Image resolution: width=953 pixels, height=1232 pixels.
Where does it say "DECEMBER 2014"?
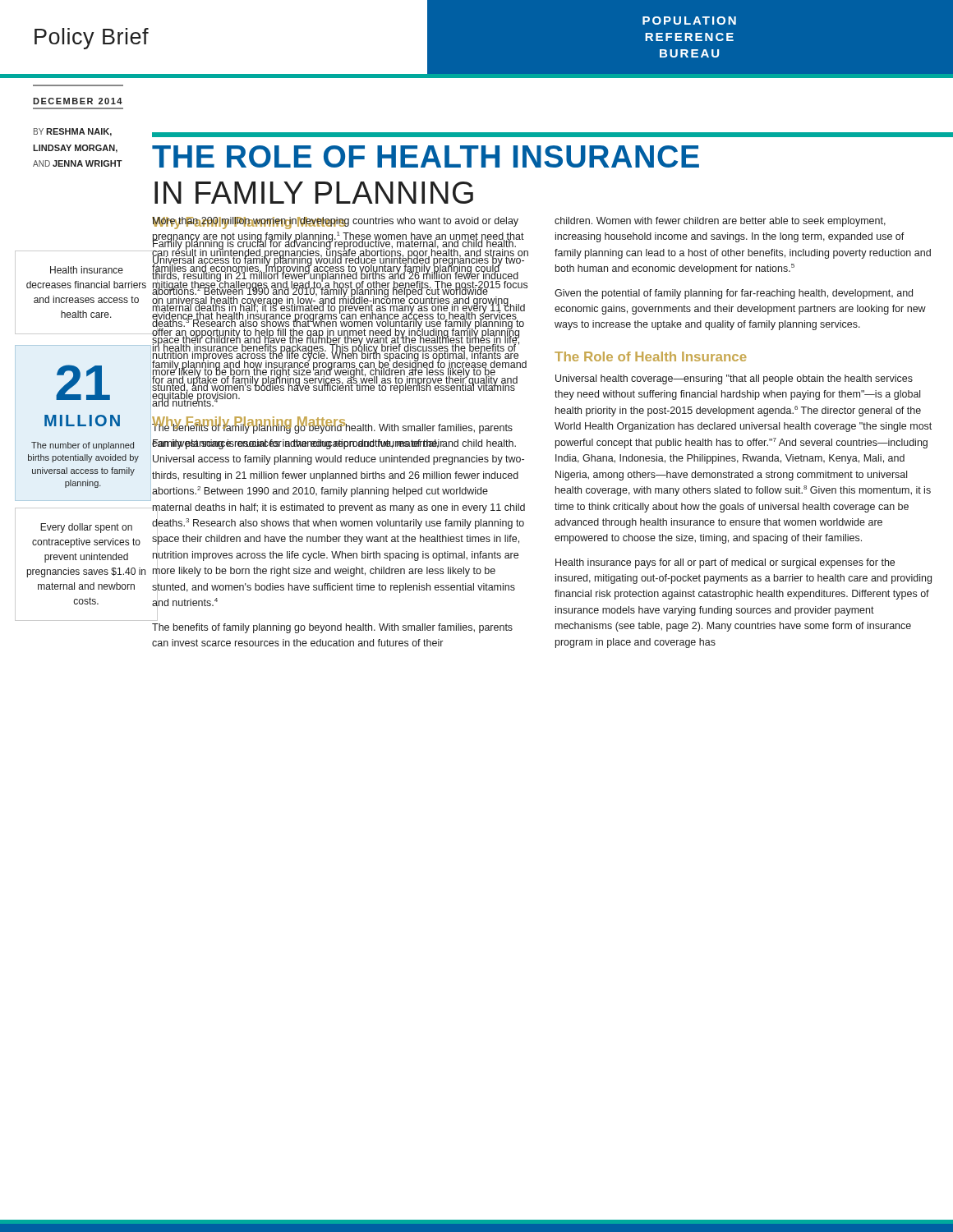(78, 101)
